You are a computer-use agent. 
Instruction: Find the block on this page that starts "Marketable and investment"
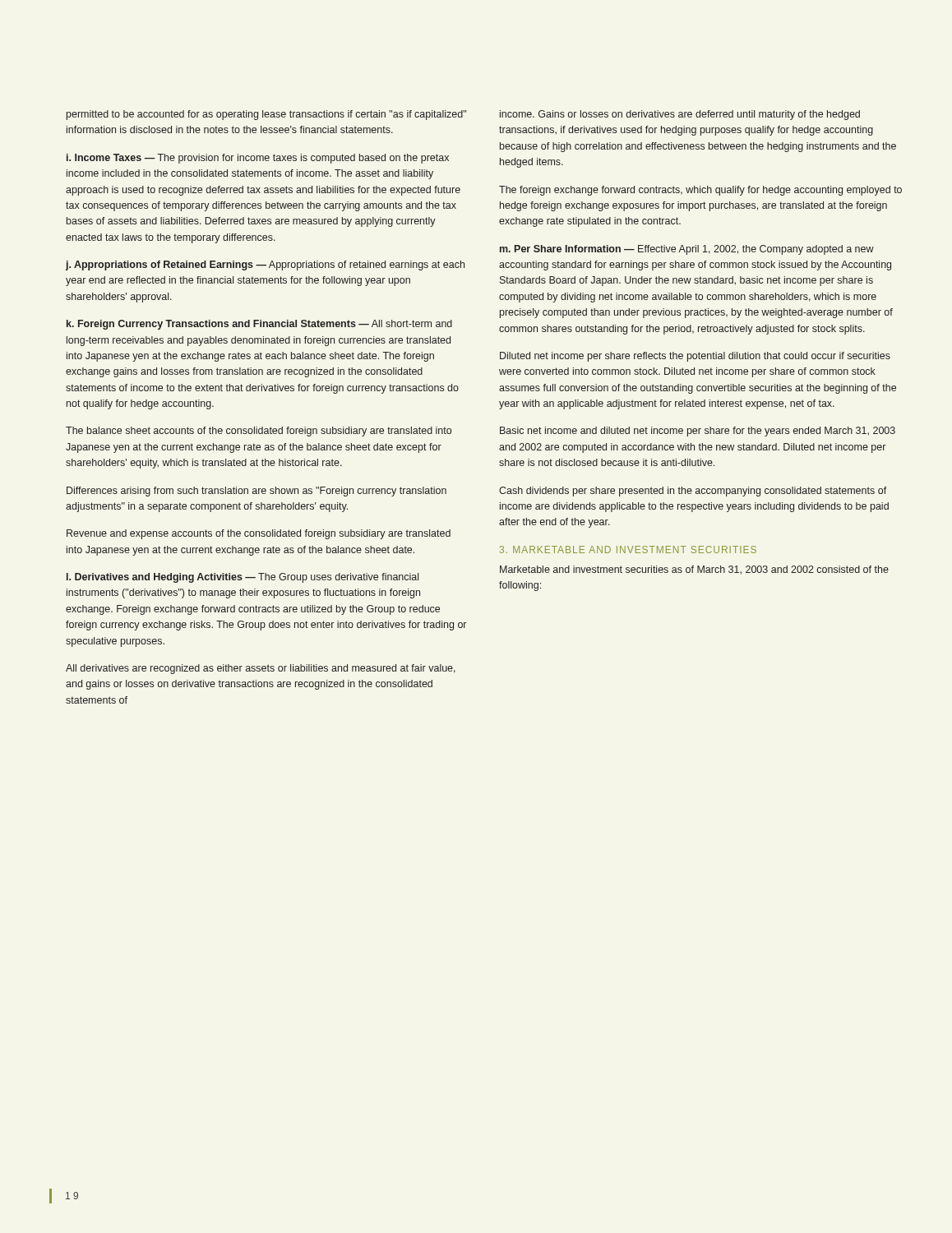[694, 577]
